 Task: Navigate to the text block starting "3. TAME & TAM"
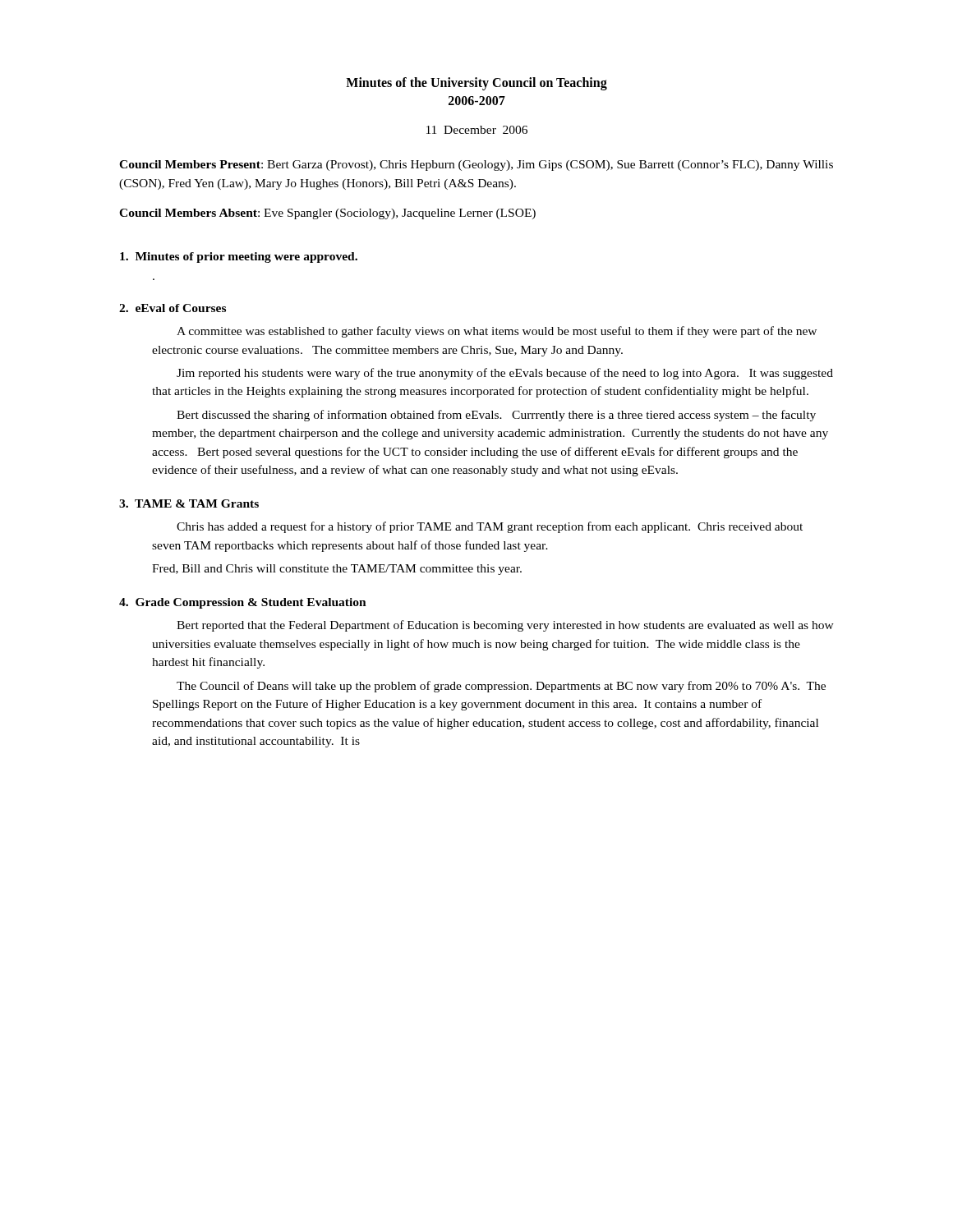point(189,503)
